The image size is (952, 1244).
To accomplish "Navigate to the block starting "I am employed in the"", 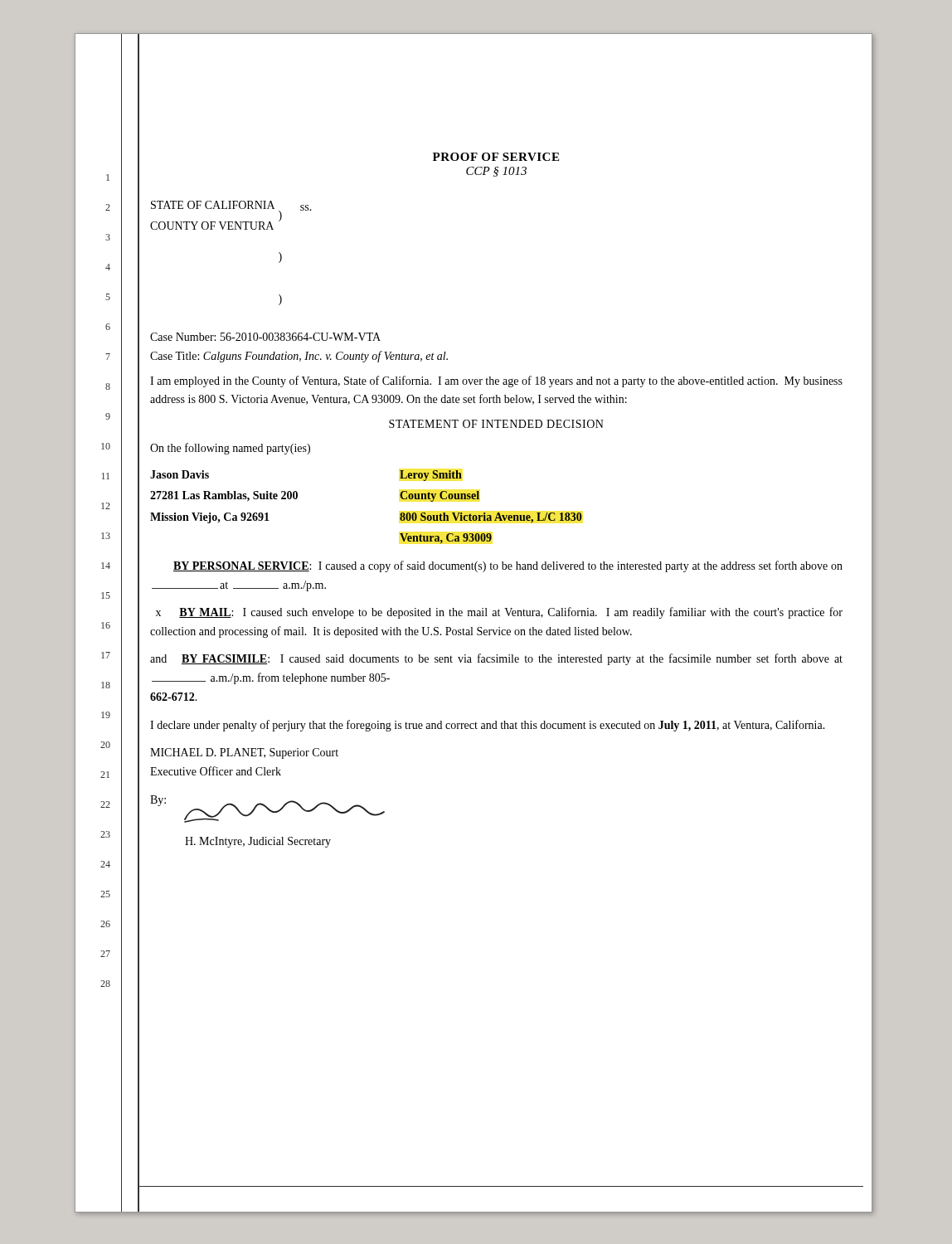I will point(496,390).
